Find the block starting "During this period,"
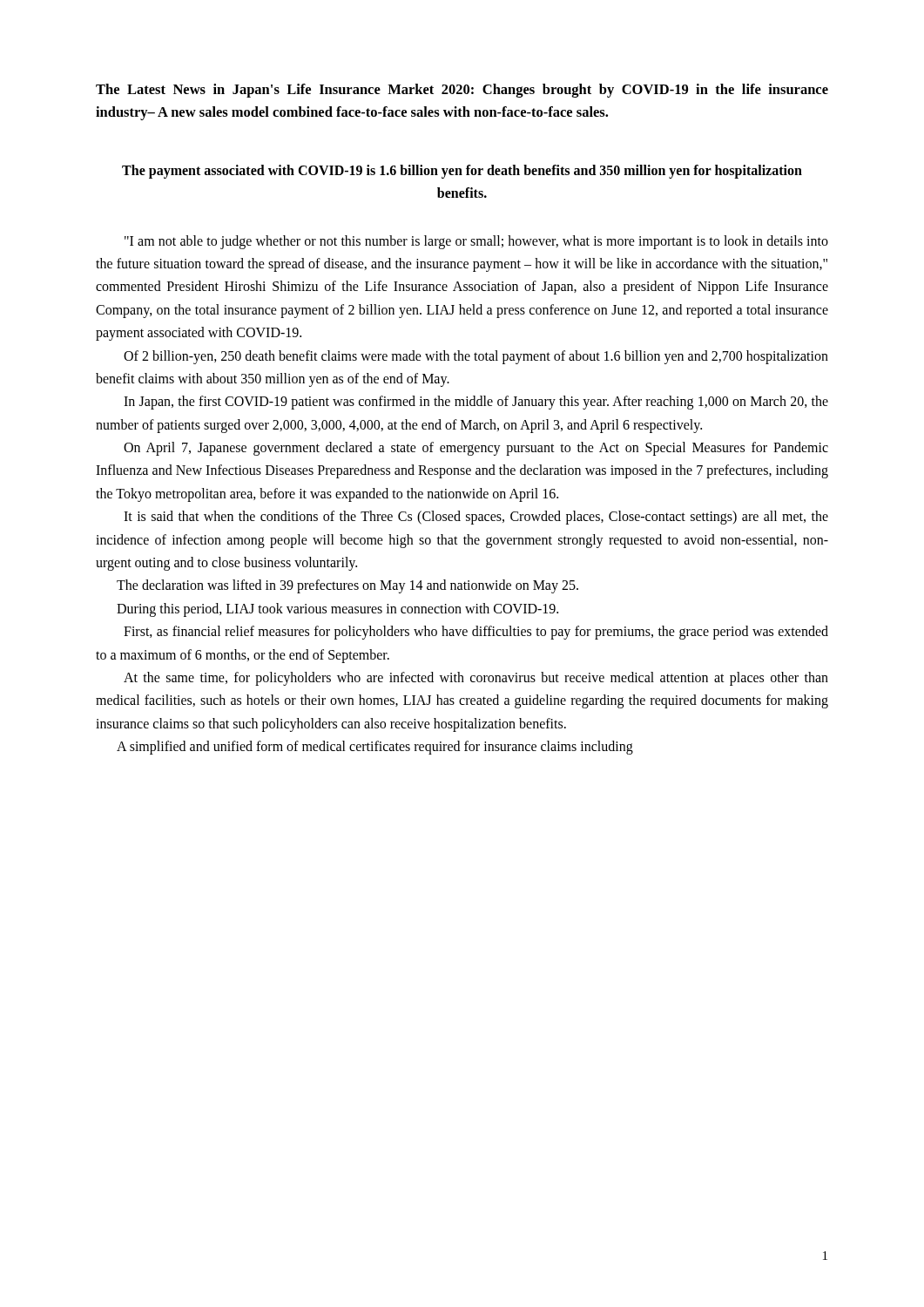The width and height of the screenshot is (924, 1307). (462, 609)
